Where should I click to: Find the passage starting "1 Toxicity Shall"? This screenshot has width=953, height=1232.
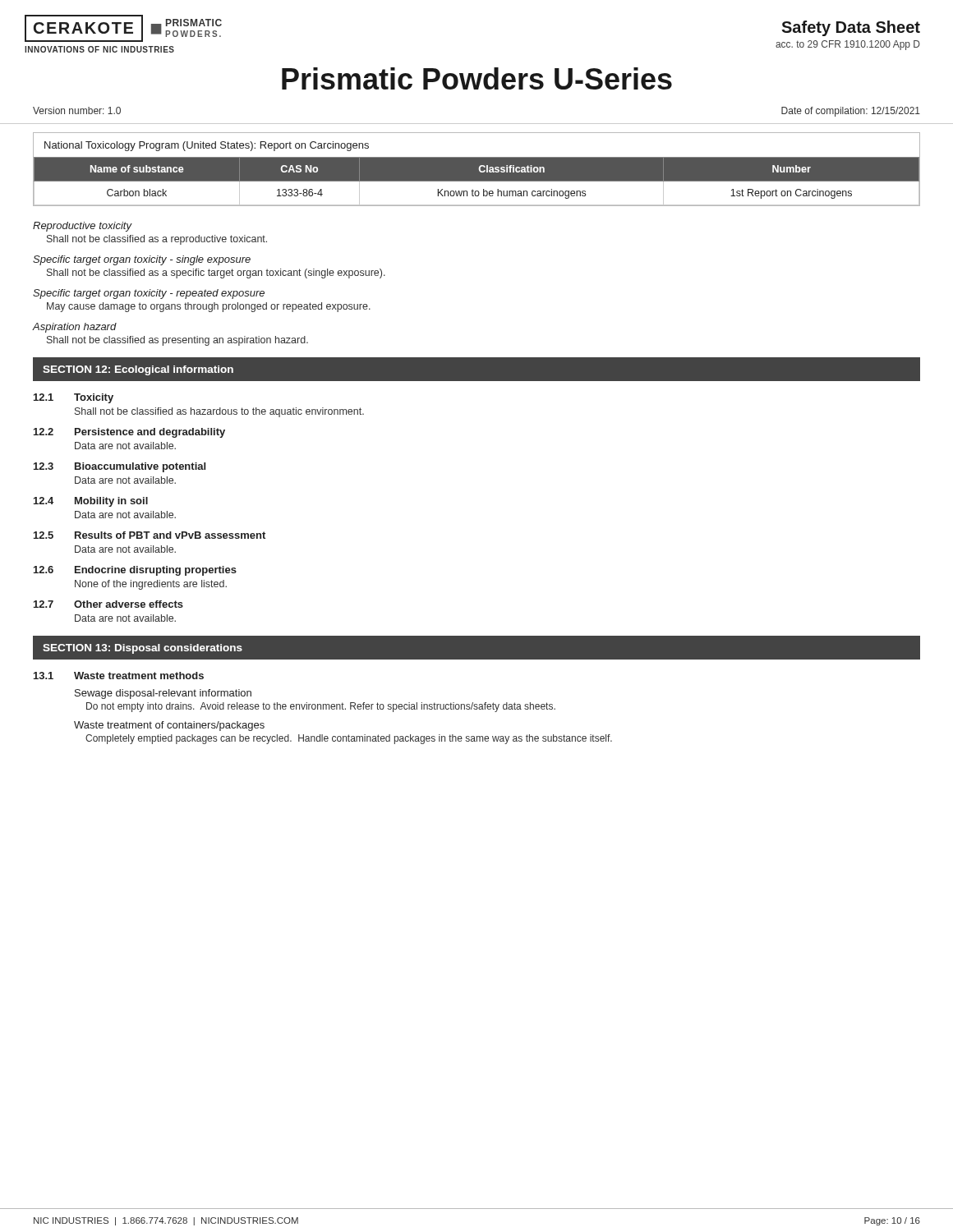point(199,404)
